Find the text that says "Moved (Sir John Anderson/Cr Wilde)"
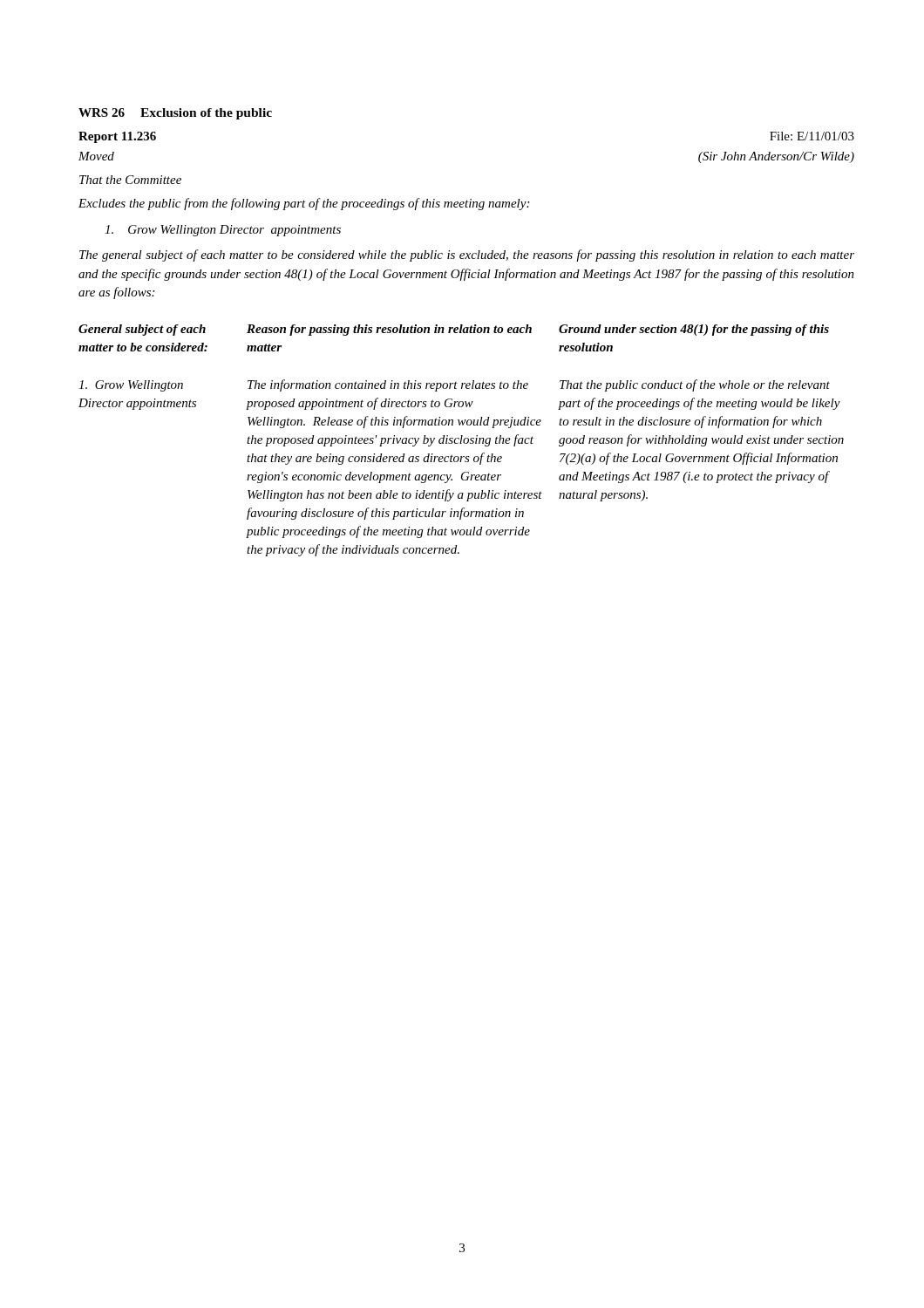Screen dimensions: 1308x924 [x=95, y=157]
